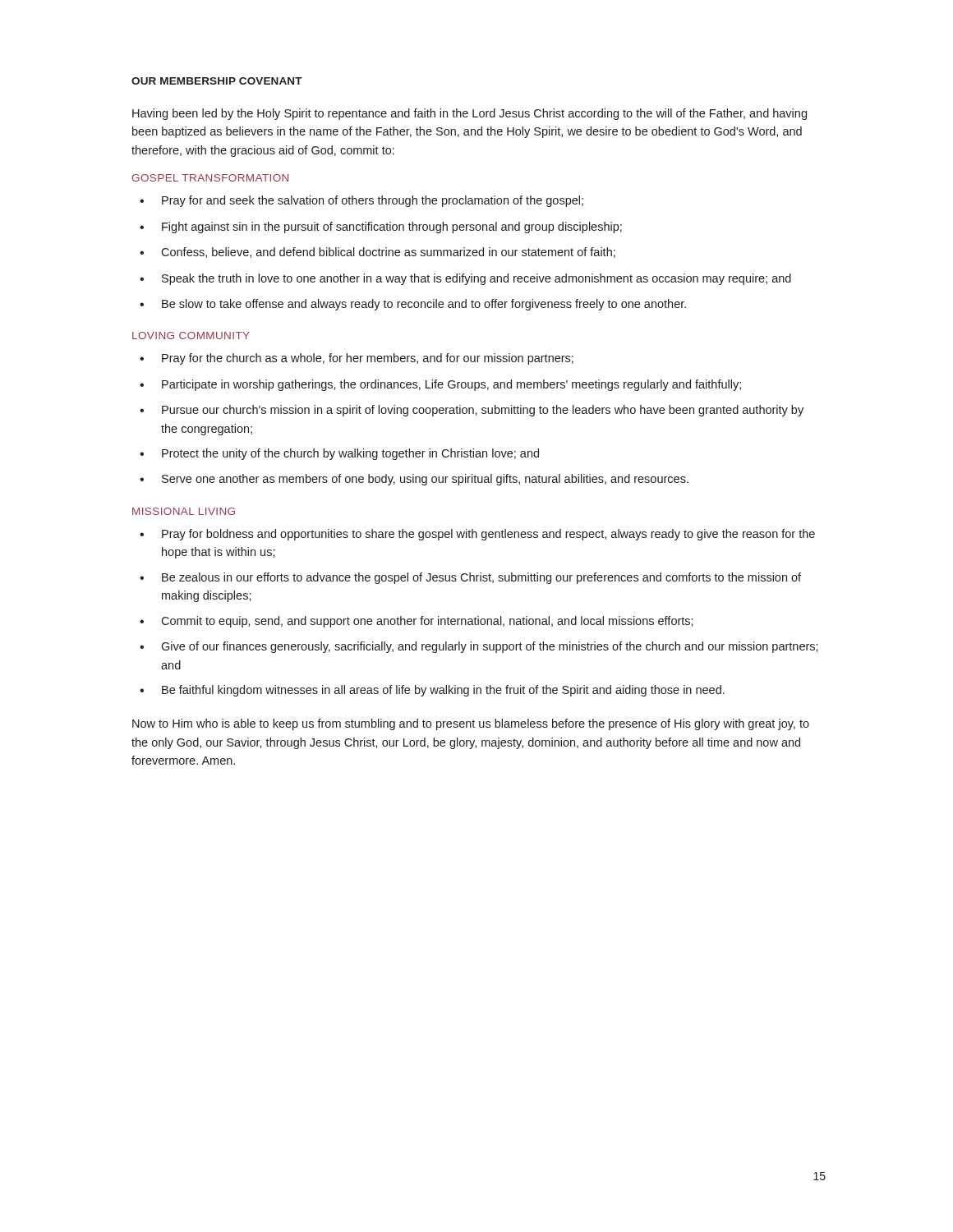Select the list item that reads "• Participate in worship gatherings, the"
This screenshot has height=1232, width=953.
[x=476, y=385]
